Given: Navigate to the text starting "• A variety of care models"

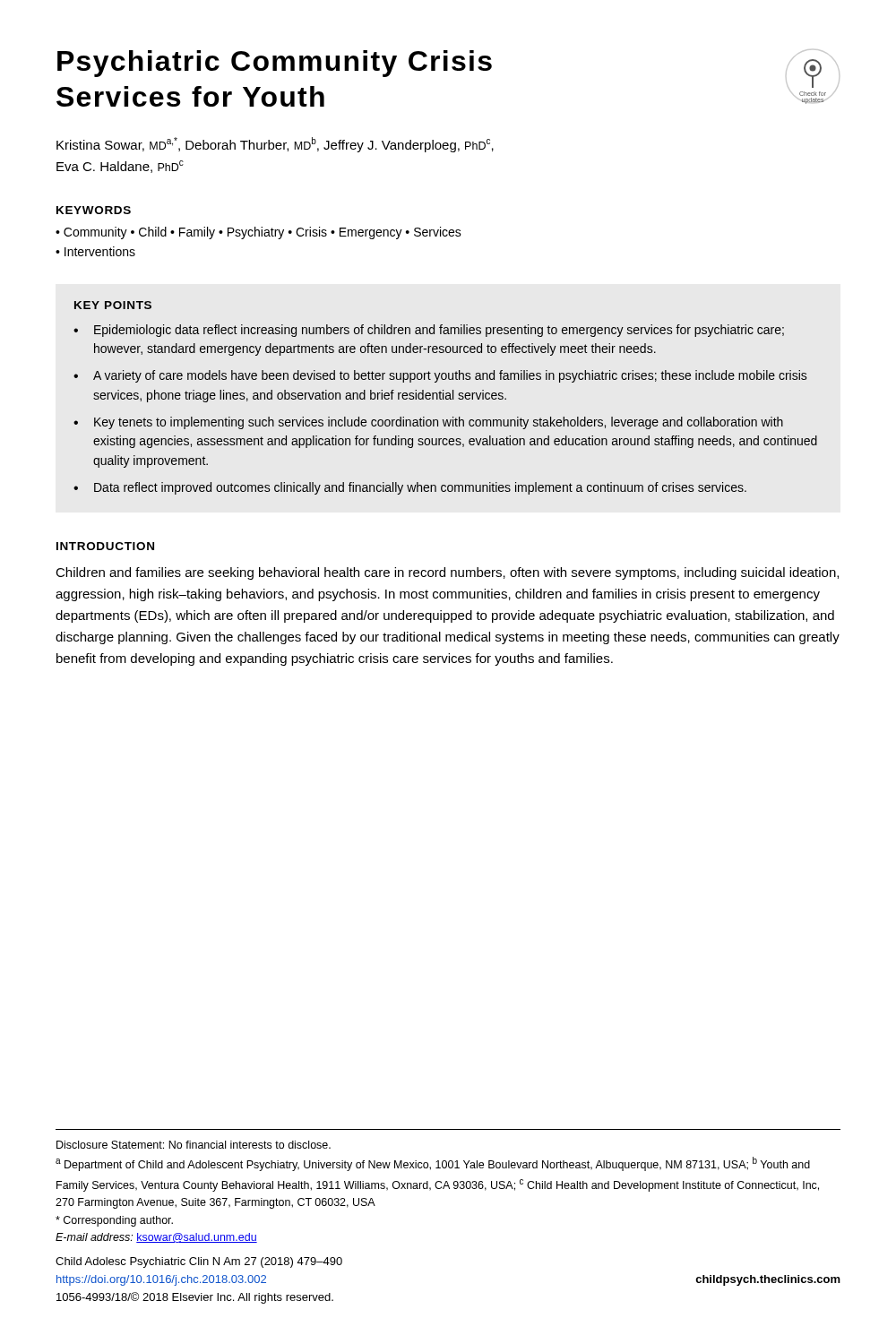Looking at the screenshot, I should click(448, 386).
